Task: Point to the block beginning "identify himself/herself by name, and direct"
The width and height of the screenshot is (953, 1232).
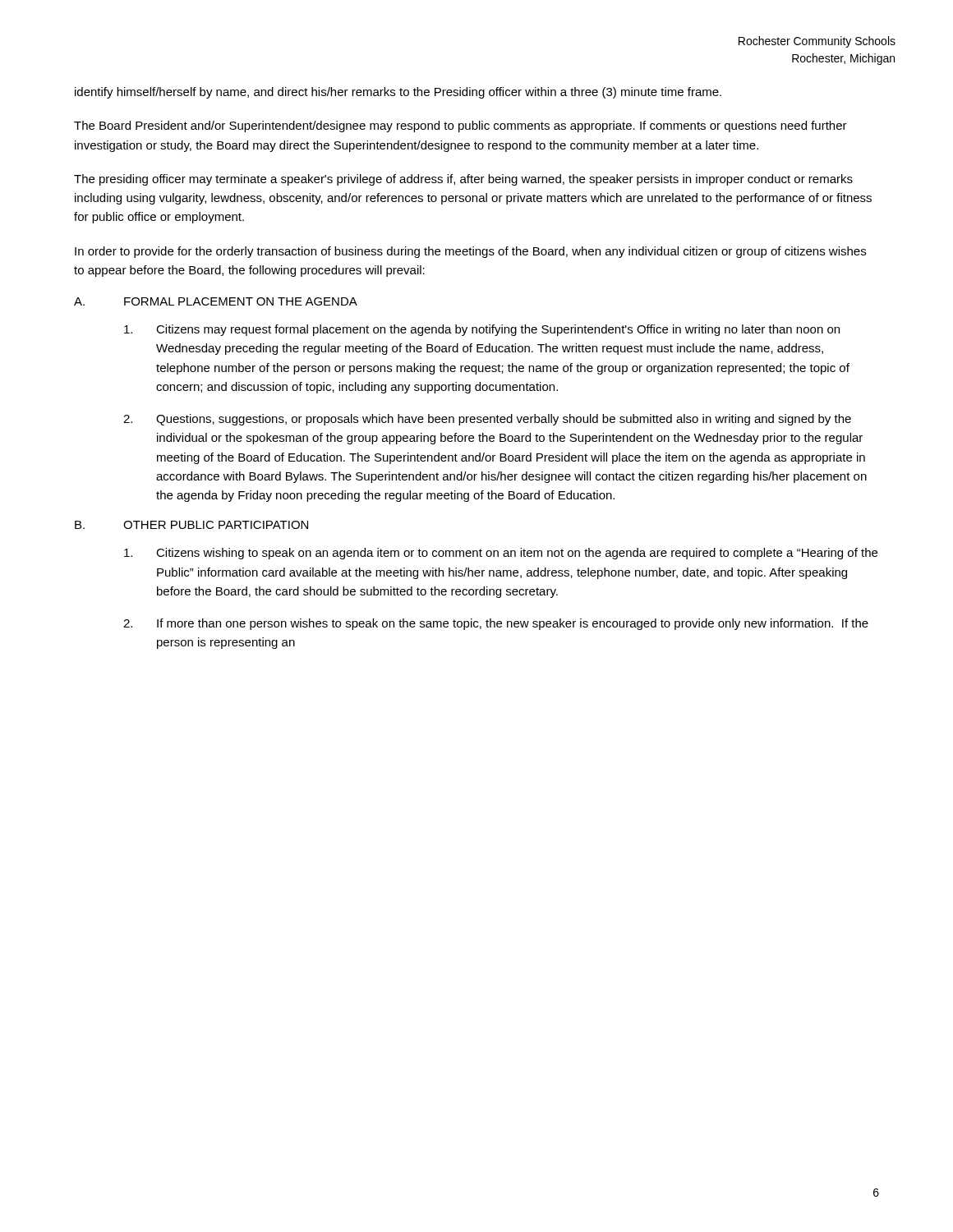Action: [x=398, y=92]
